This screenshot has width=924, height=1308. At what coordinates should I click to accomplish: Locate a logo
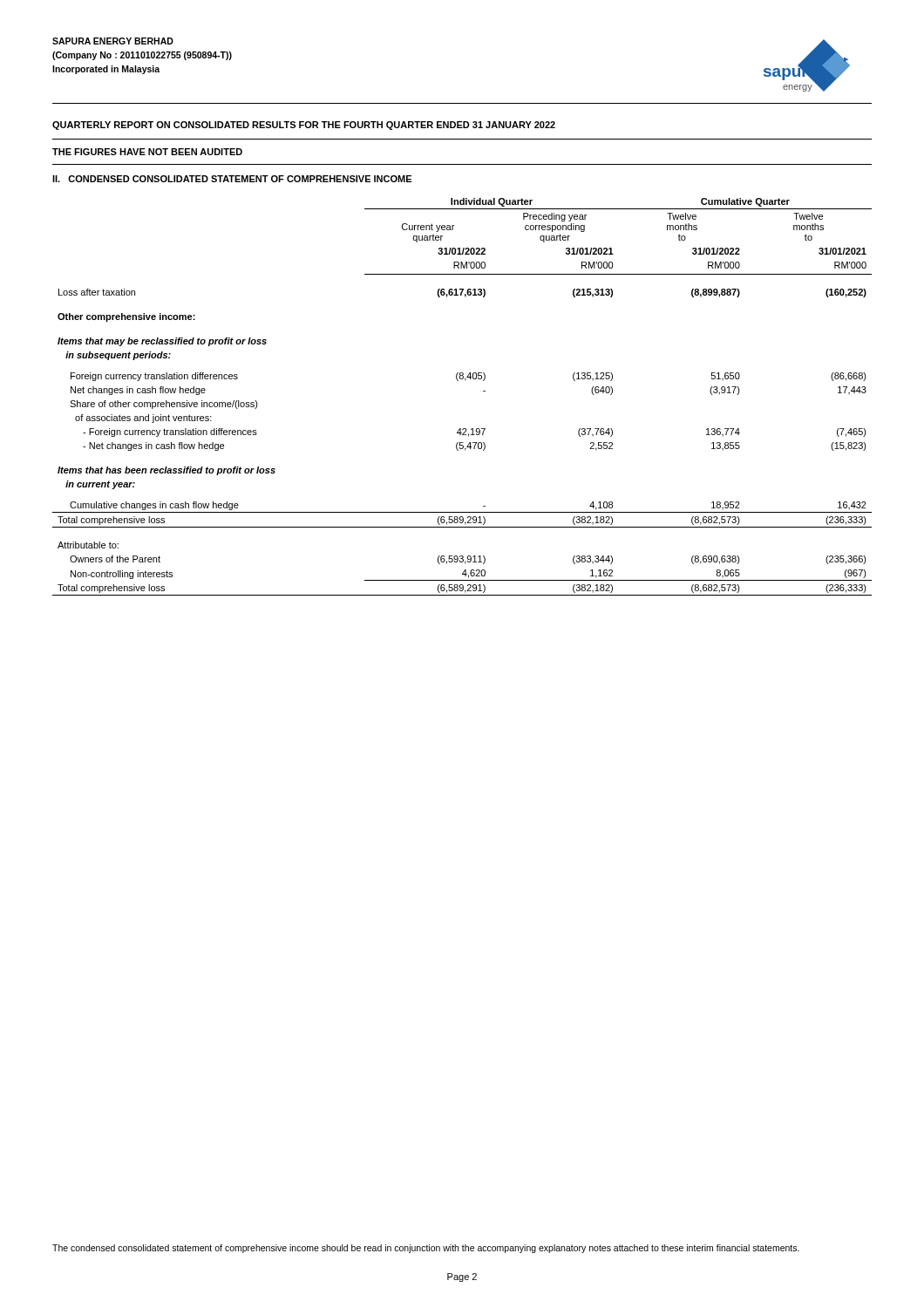coord(815,66)
